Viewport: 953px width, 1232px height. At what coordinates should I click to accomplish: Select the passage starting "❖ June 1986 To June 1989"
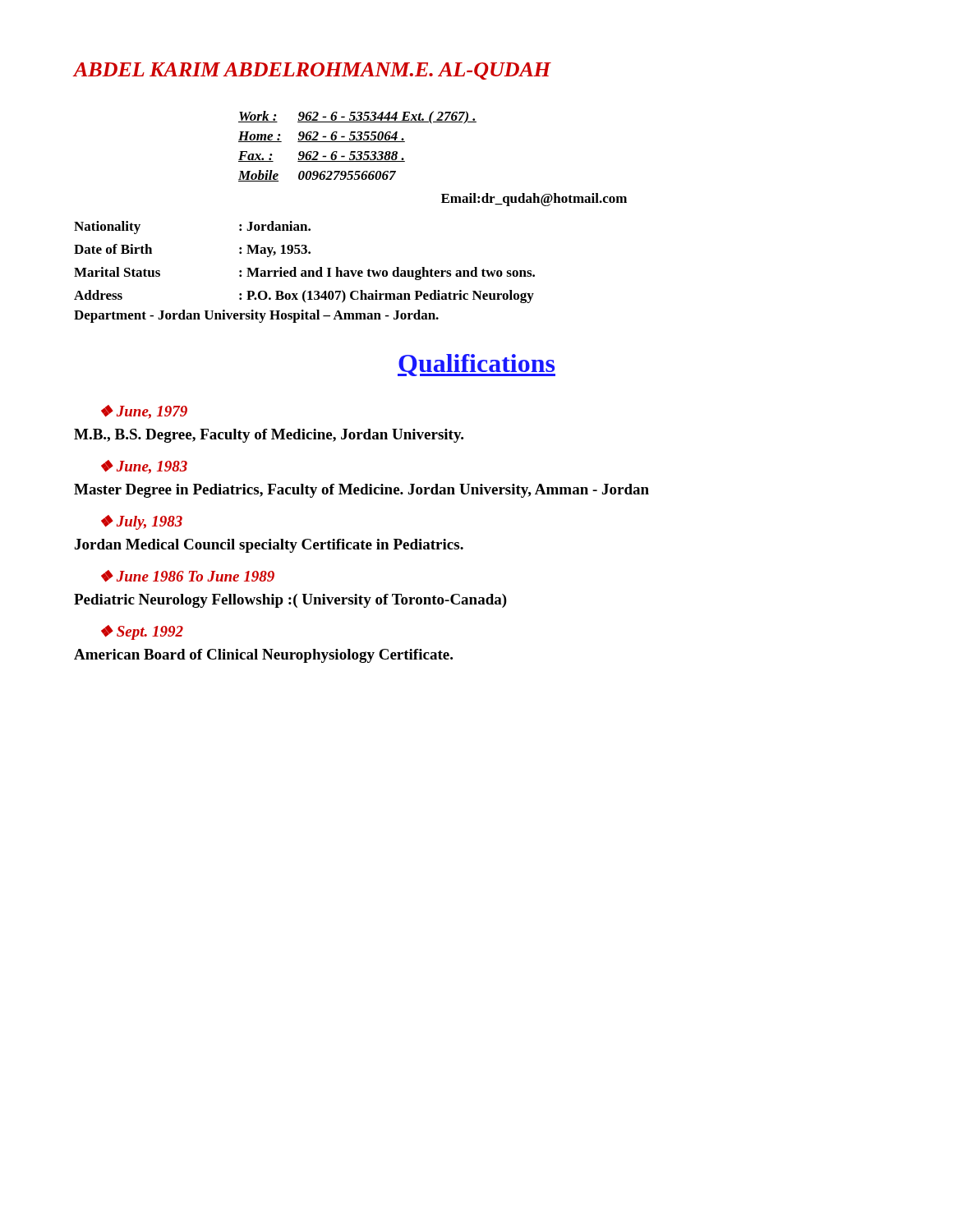point(187,576)
